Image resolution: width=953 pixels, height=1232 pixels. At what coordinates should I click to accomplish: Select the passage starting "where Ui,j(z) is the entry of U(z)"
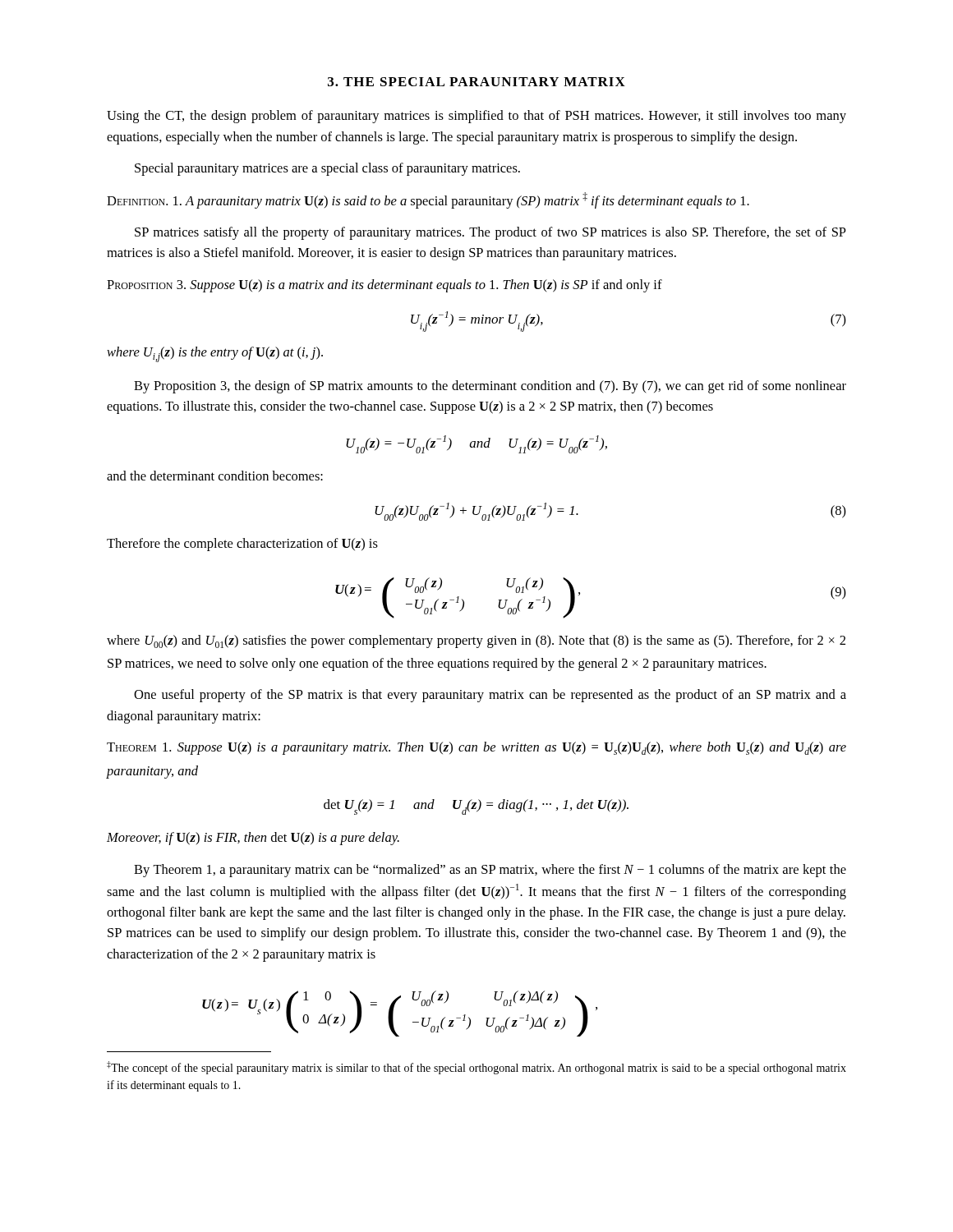point(215,353)
